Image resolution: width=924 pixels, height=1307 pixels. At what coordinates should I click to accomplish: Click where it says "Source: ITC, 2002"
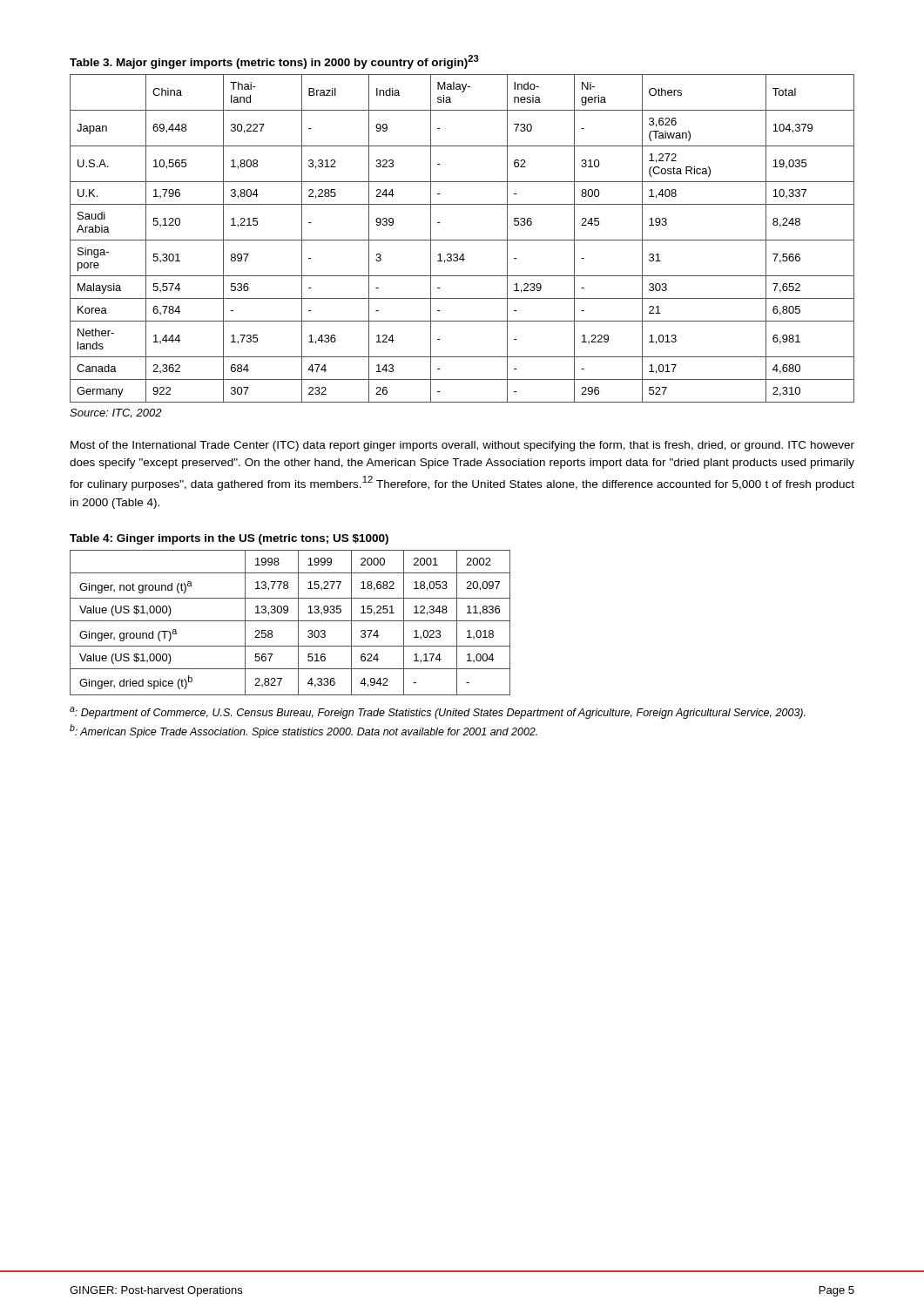tap(116, 412)
